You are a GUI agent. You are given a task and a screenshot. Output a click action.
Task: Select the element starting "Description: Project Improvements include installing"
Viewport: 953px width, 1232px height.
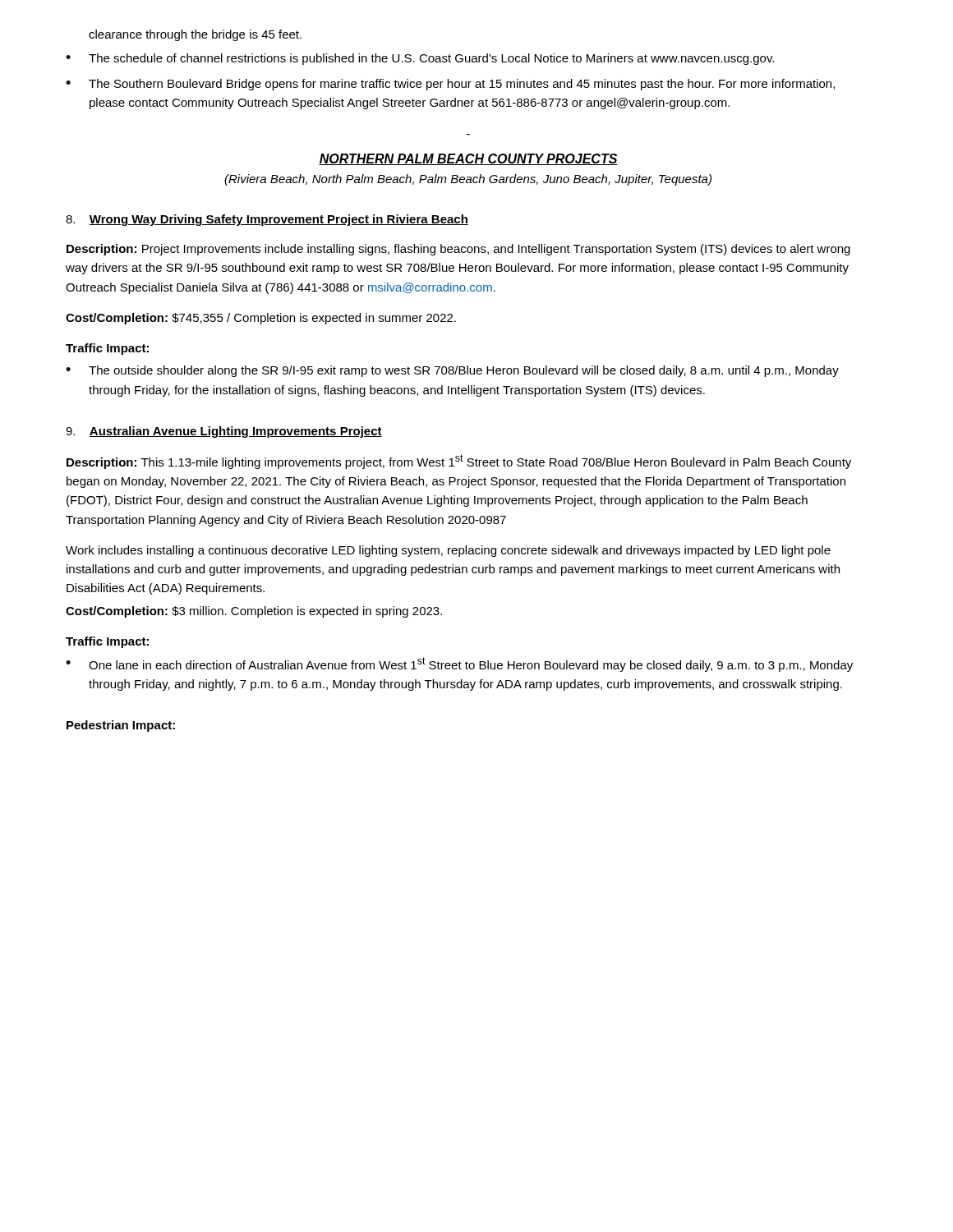click(x=458, y=268)
